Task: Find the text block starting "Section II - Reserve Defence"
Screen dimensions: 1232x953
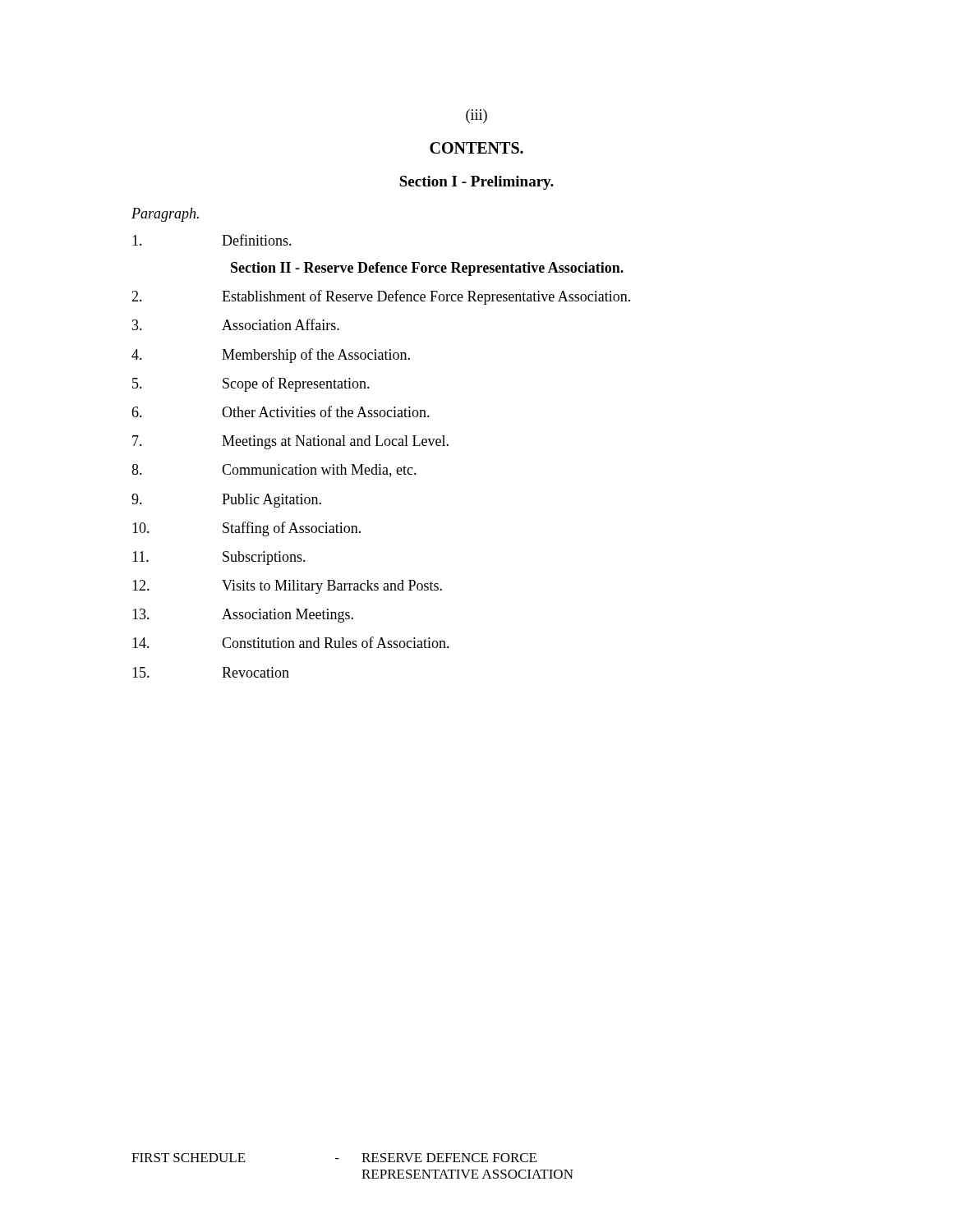Action: point(427,268)
